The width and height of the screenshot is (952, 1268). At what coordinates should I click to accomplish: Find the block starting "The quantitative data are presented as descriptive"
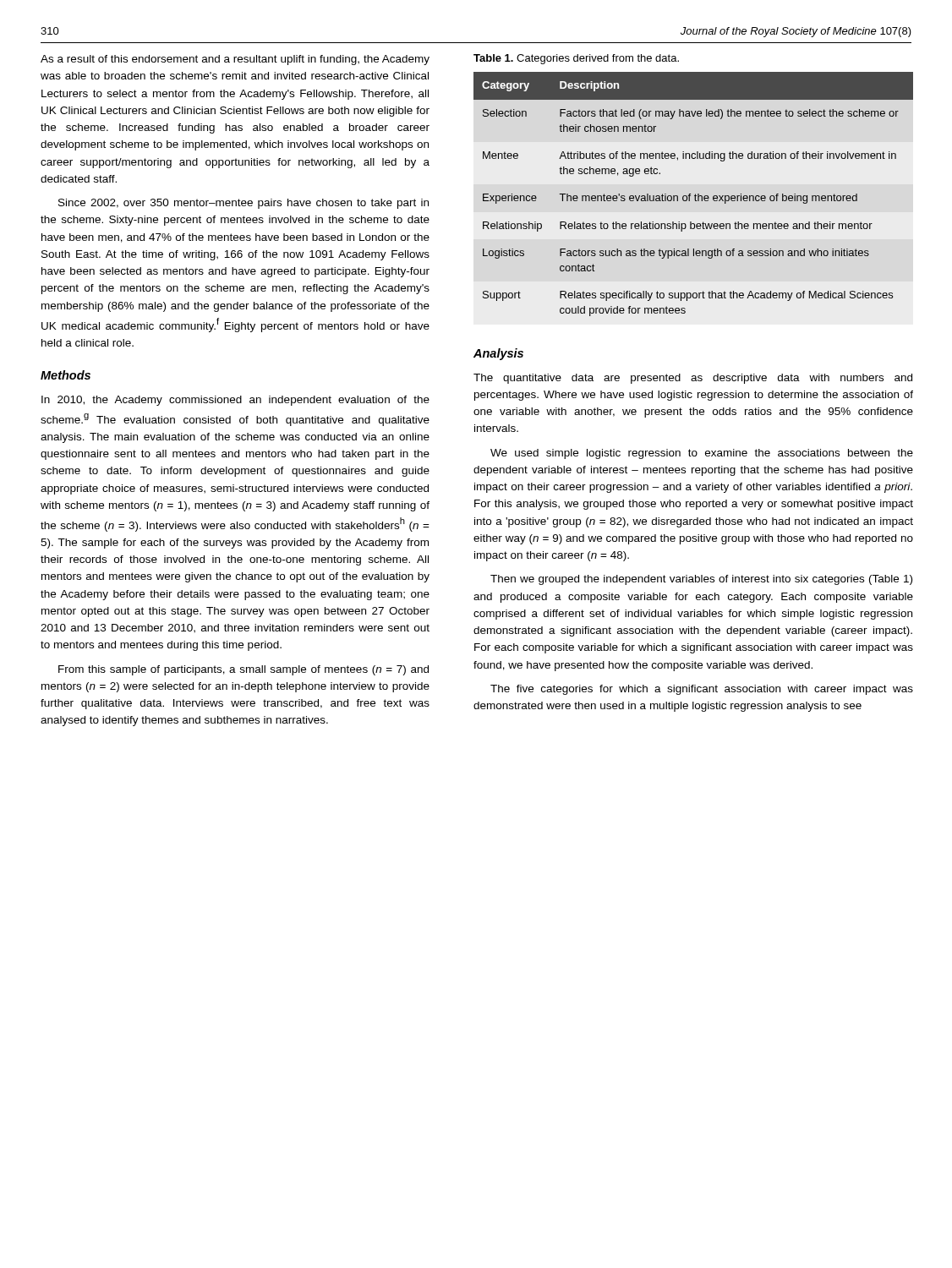click(693, 542)
